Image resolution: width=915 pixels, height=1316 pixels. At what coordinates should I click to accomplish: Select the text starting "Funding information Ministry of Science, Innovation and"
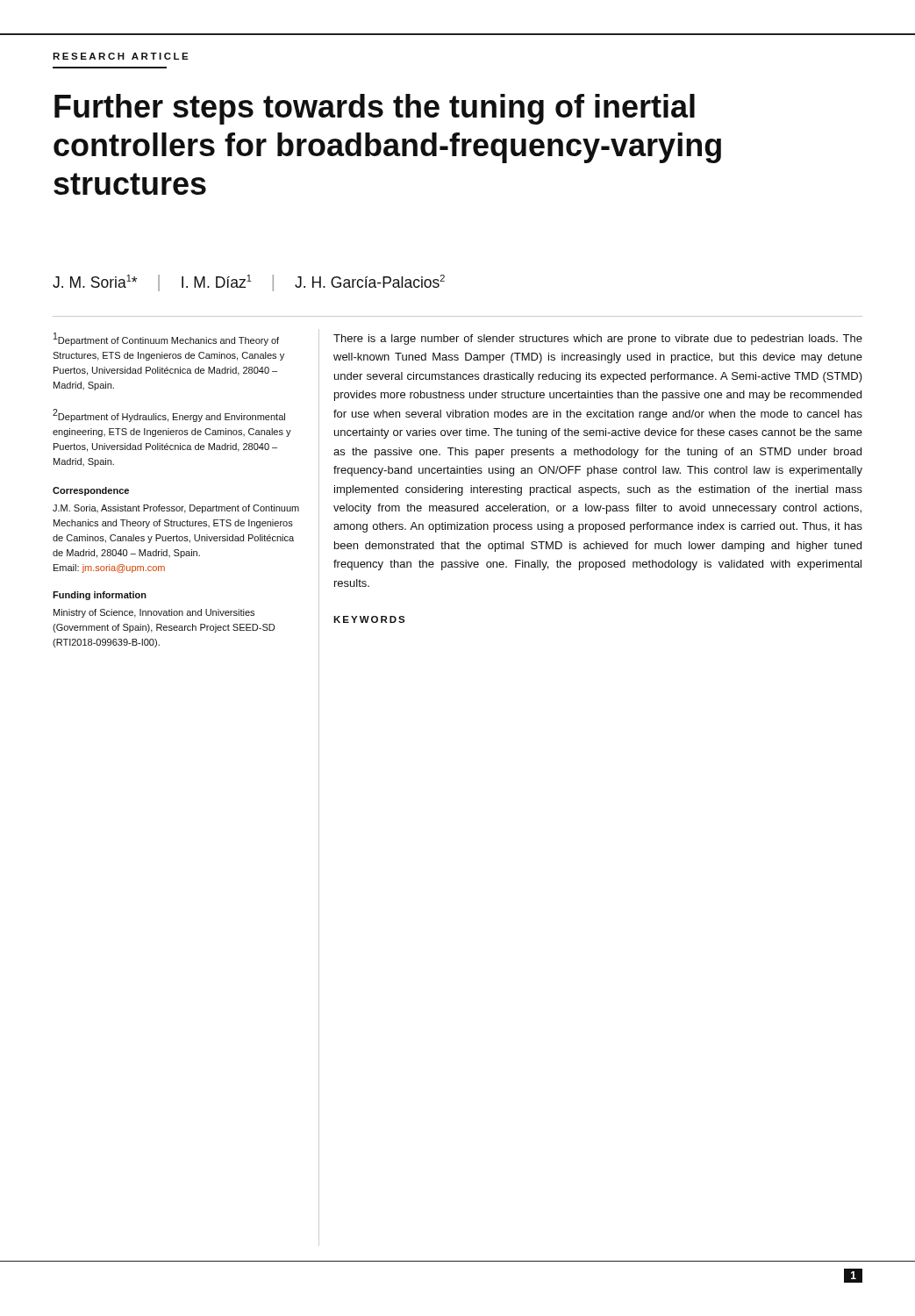178,618
